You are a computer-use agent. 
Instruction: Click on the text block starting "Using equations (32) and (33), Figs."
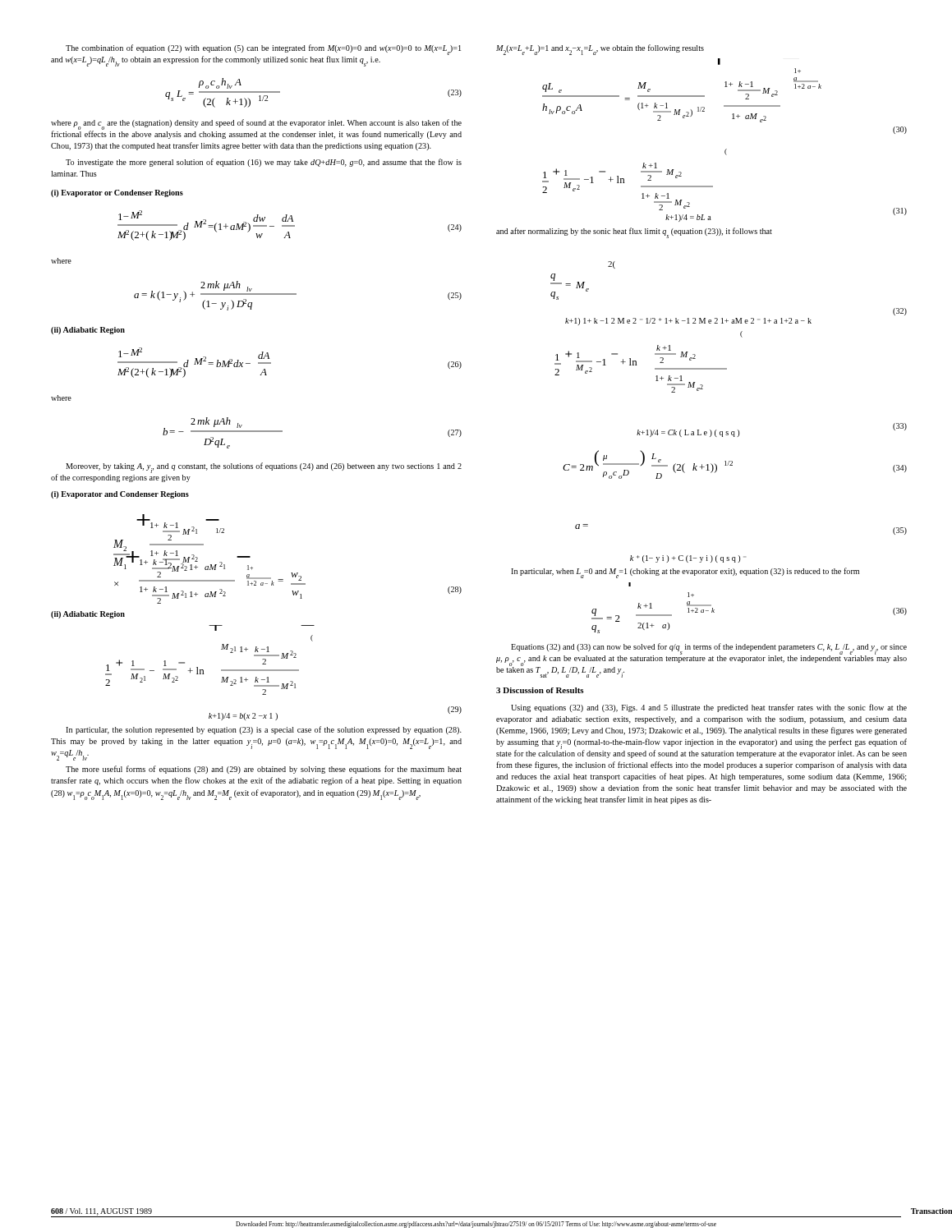[701, 754]
